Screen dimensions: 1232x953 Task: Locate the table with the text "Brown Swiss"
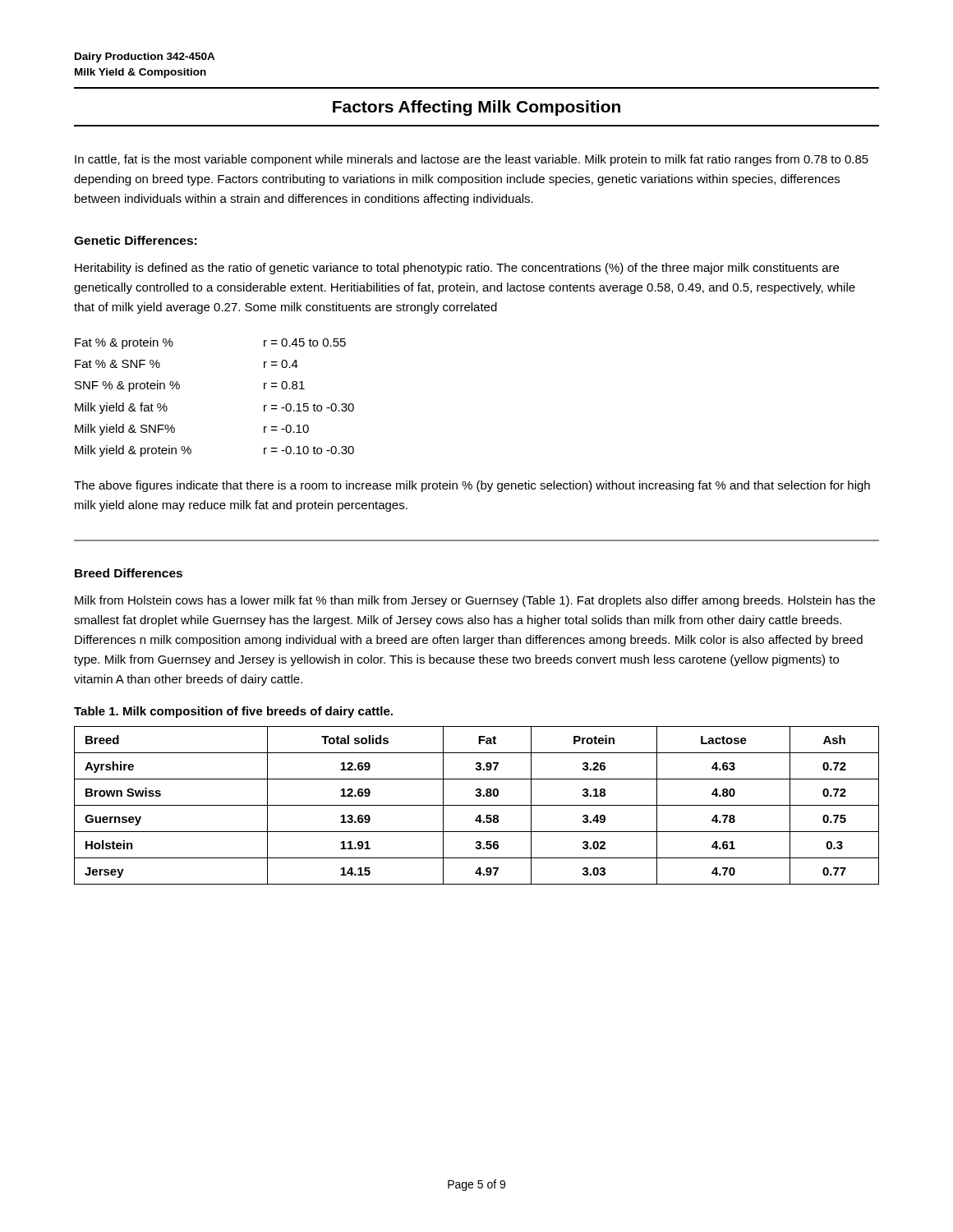(x=476, y=806)
